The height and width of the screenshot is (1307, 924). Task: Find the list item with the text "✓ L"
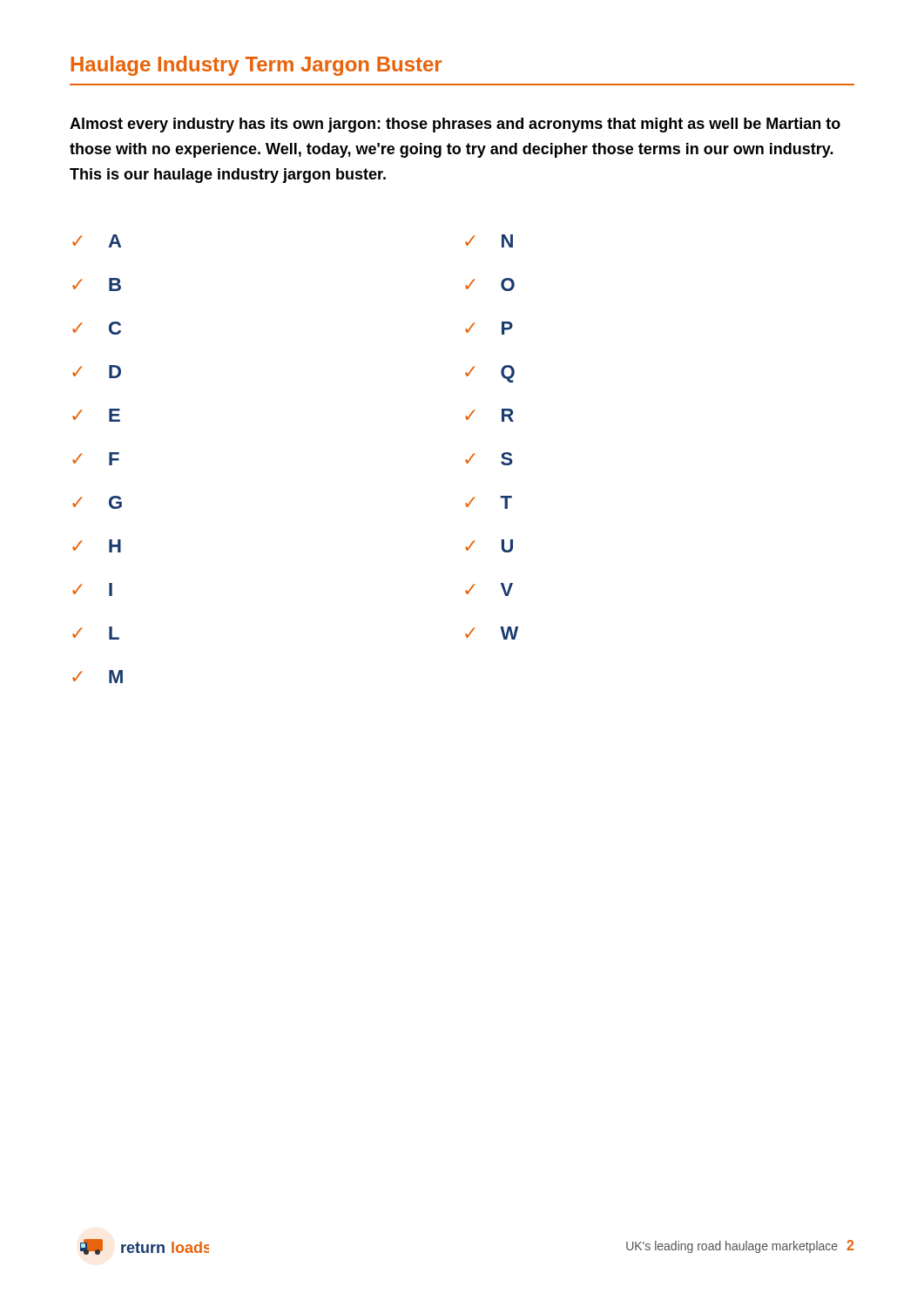click(x=77, y=633)
